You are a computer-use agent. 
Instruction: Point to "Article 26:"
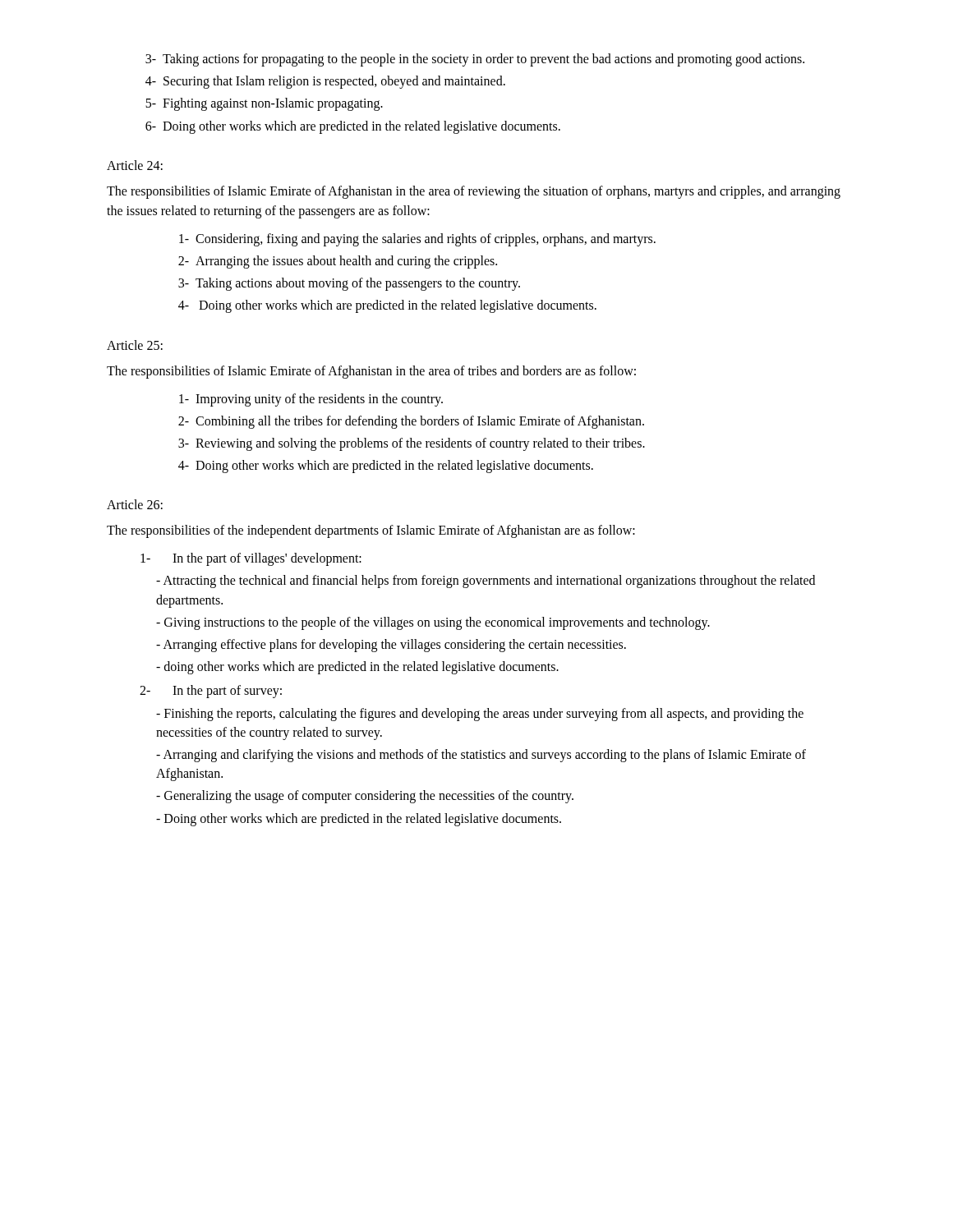click(x=135, y=505)
